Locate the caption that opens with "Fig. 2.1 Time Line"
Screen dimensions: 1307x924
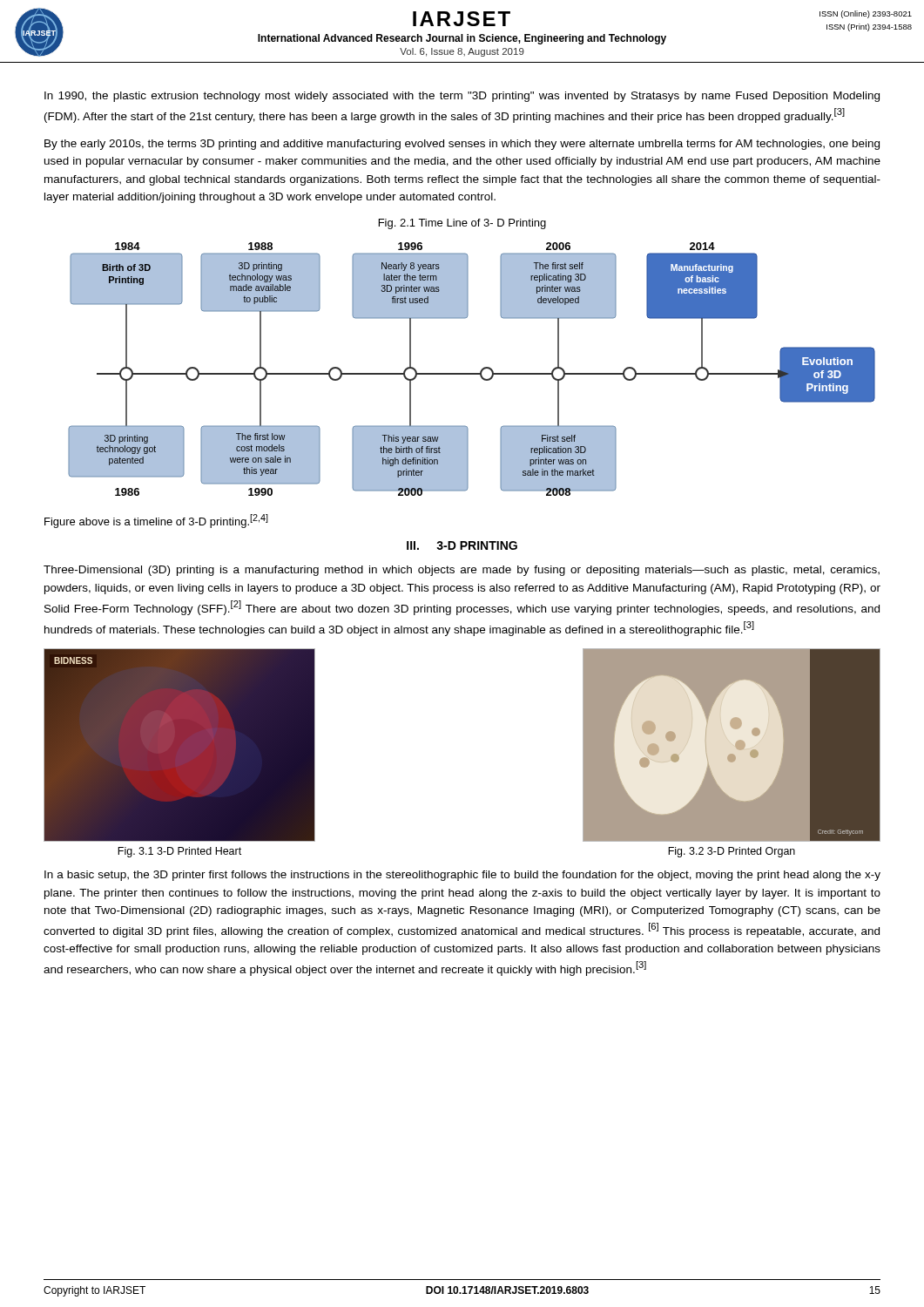462,223
